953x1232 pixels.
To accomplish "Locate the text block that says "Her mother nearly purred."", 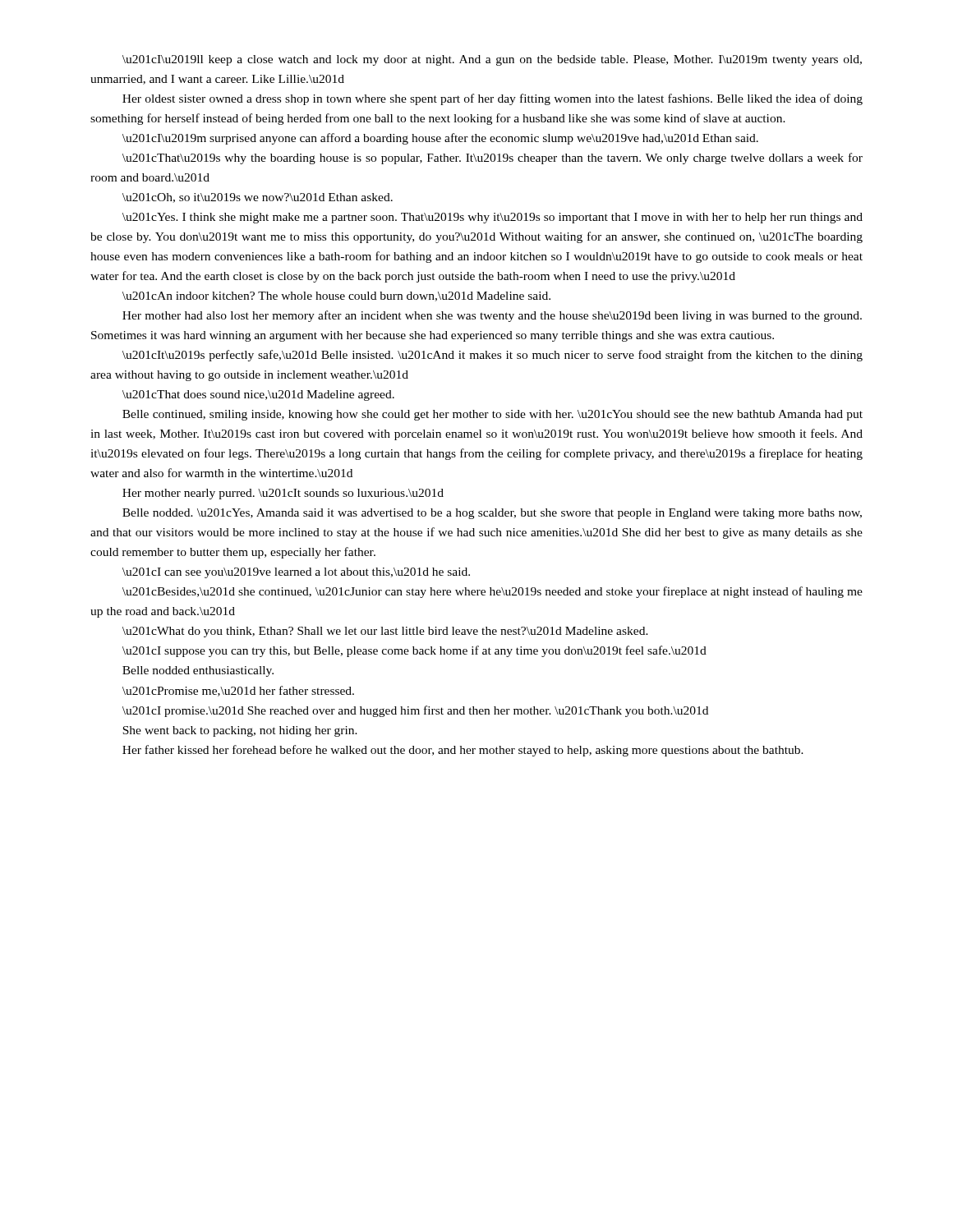I will coord(283,494).
